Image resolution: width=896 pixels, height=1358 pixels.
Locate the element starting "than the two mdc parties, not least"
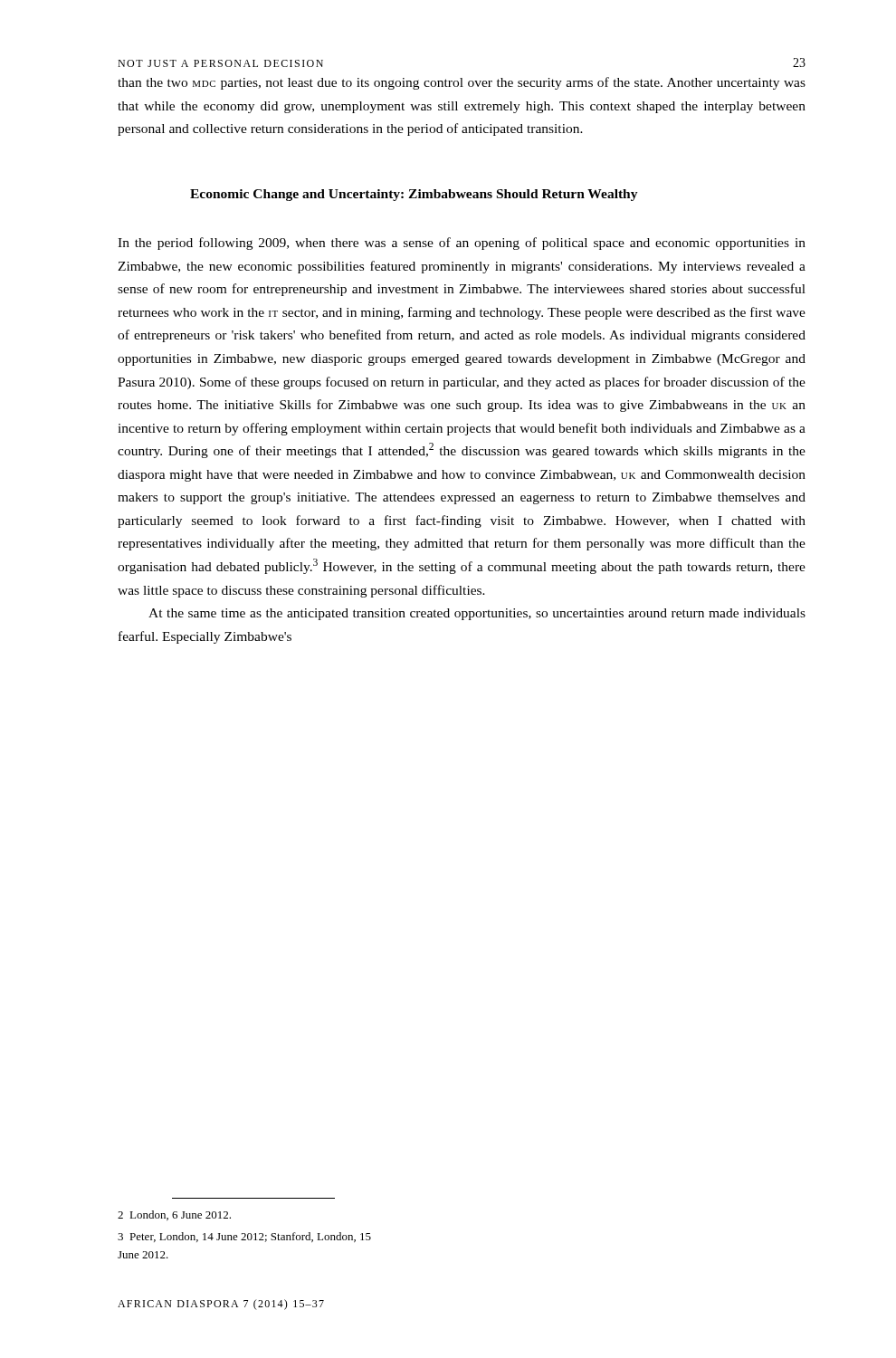point(462,105)
